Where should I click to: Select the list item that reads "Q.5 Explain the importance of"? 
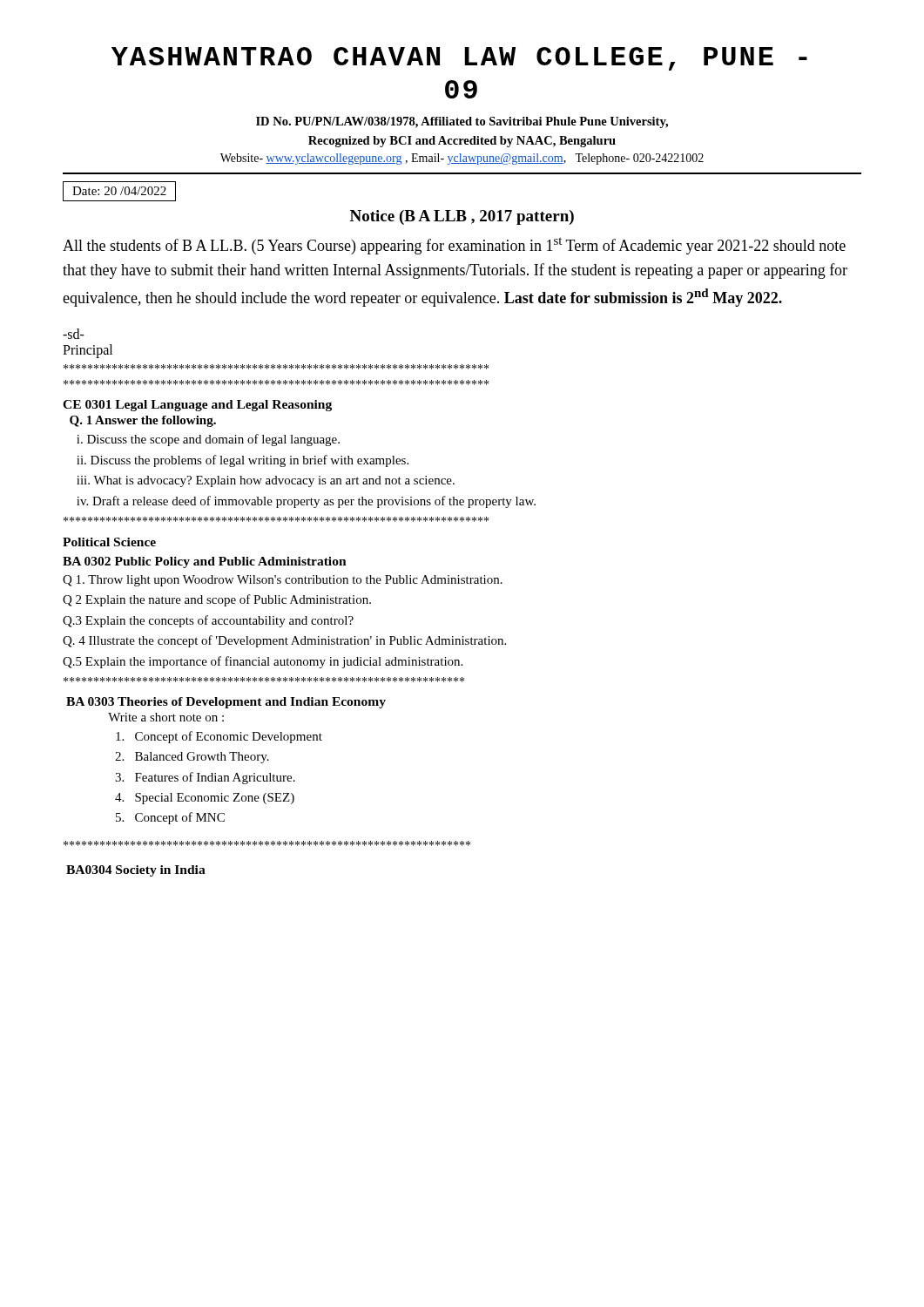263,661
